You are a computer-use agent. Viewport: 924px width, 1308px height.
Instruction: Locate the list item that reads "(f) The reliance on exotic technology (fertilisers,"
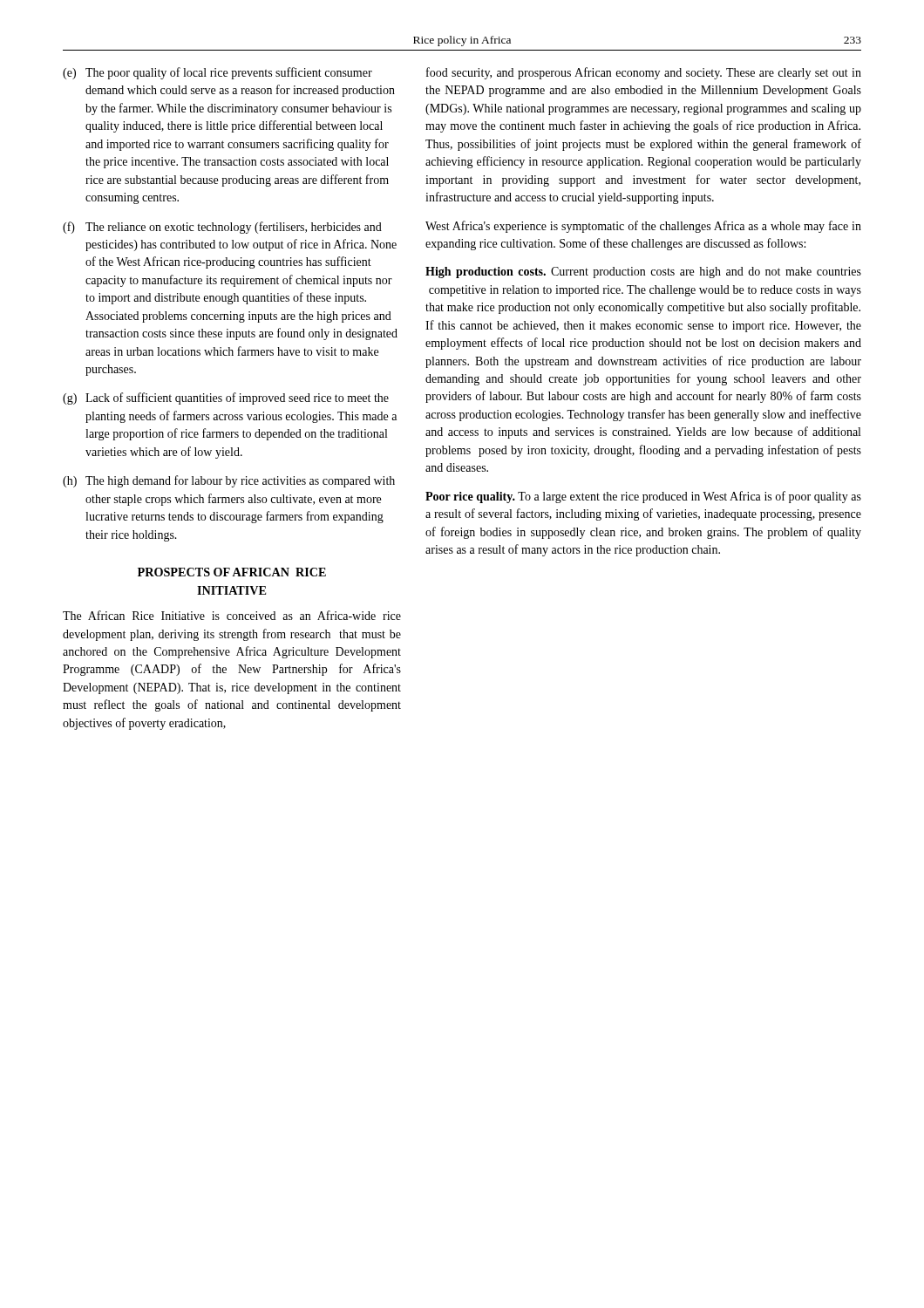[x=232, y=299]
